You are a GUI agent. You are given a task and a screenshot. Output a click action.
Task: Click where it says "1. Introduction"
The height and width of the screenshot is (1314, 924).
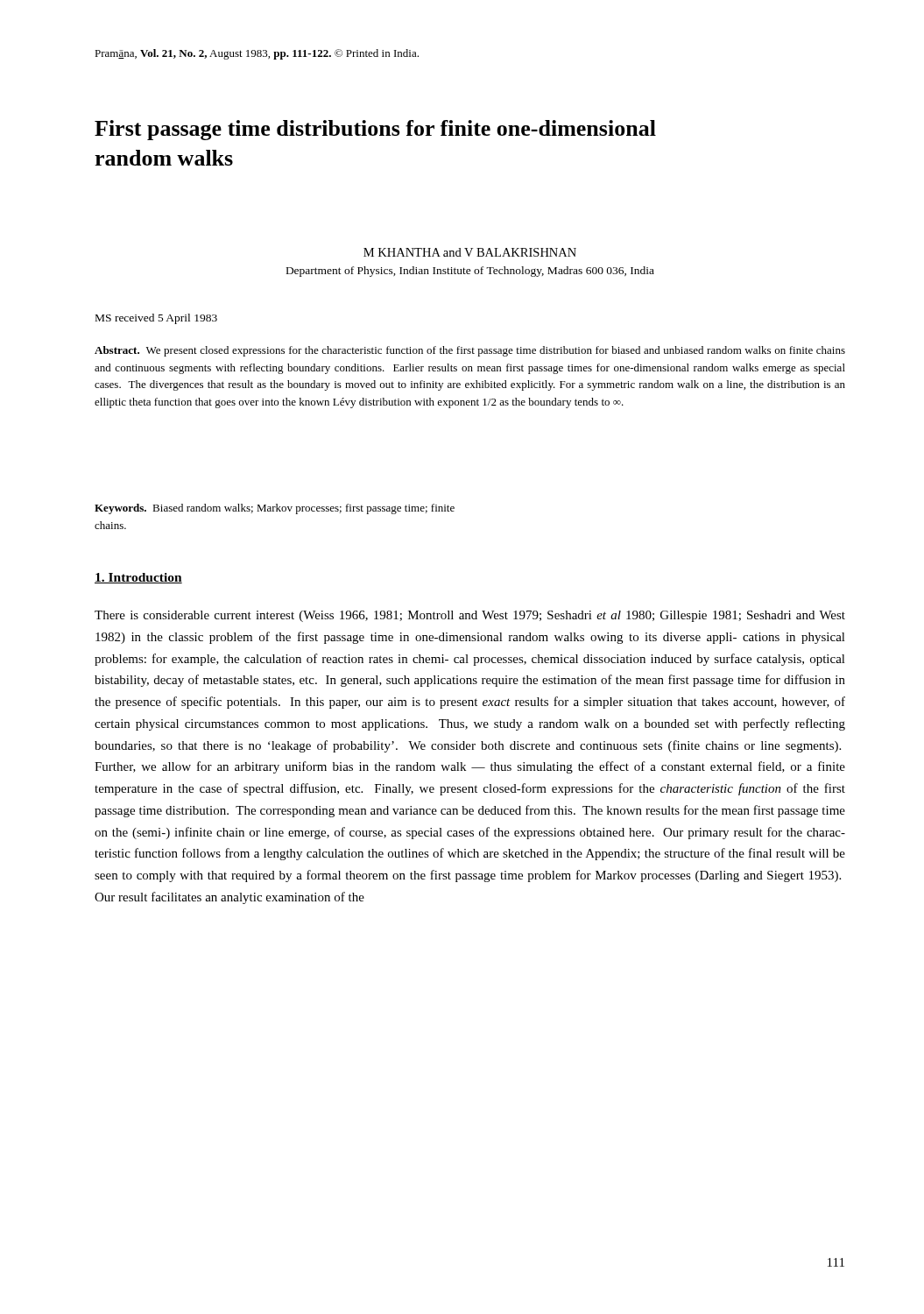(138, 577)
